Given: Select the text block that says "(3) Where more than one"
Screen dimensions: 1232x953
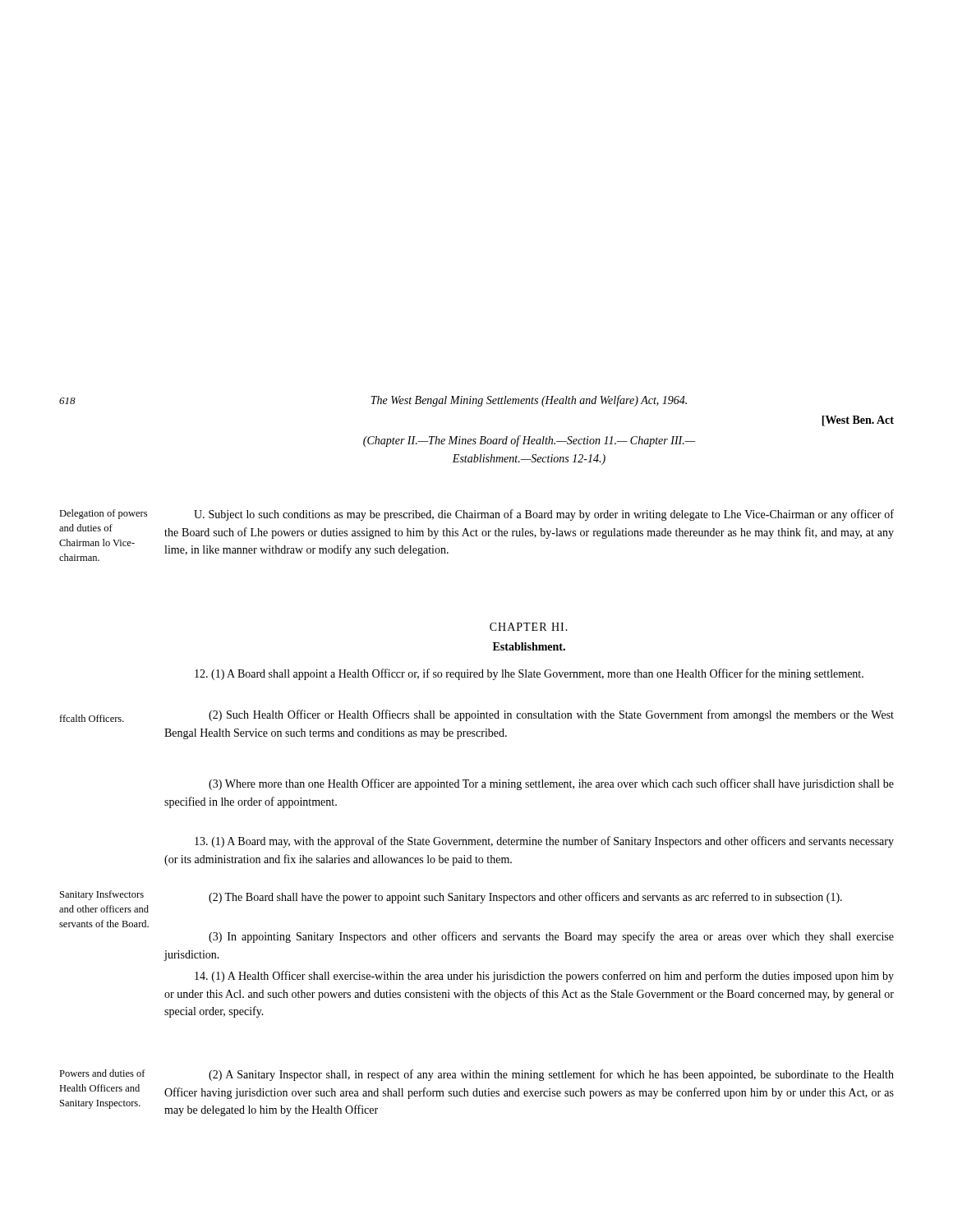Looking at the screenshot, I should pyautogui.click(x=529, y=793).
